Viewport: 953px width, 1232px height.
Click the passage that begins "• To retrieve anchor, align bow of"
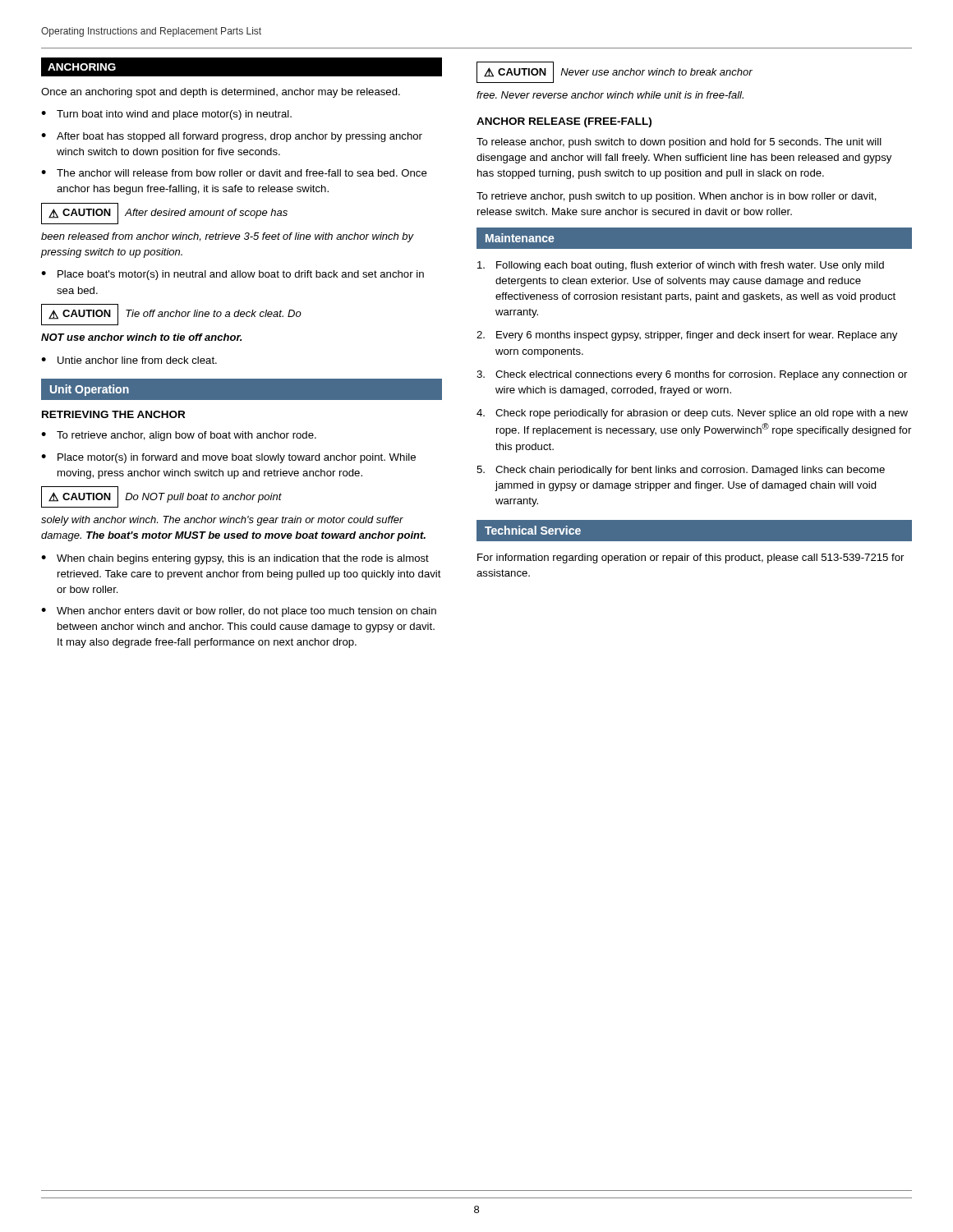click(x=179, y=435)
